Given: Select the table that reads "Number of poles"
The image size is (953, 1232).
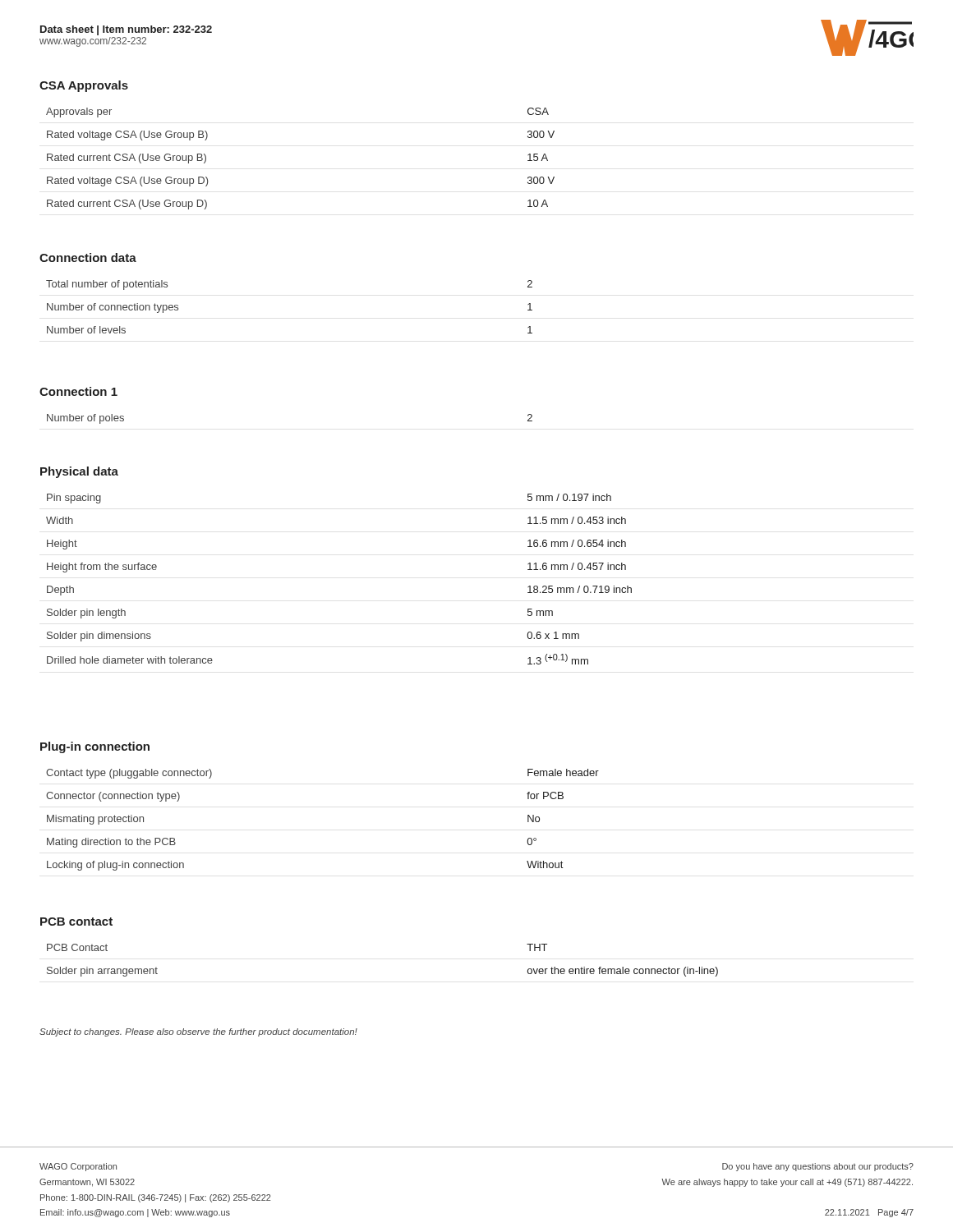Looking at the screenshot, I should (x=476, y=418).
